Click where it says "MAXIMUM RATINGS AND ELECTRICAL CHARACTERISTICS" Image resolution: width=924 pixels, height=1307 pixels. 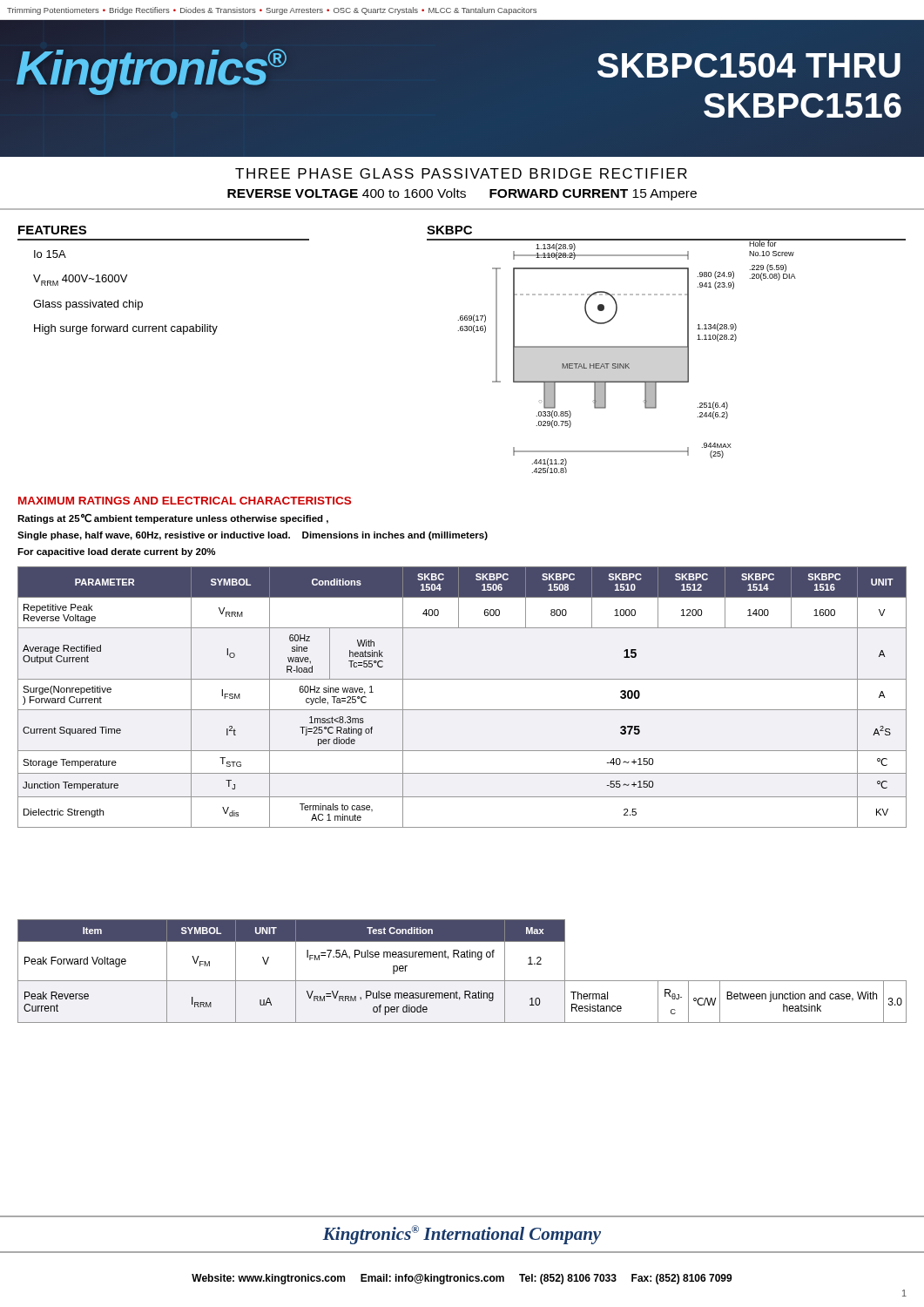(185, 501)
